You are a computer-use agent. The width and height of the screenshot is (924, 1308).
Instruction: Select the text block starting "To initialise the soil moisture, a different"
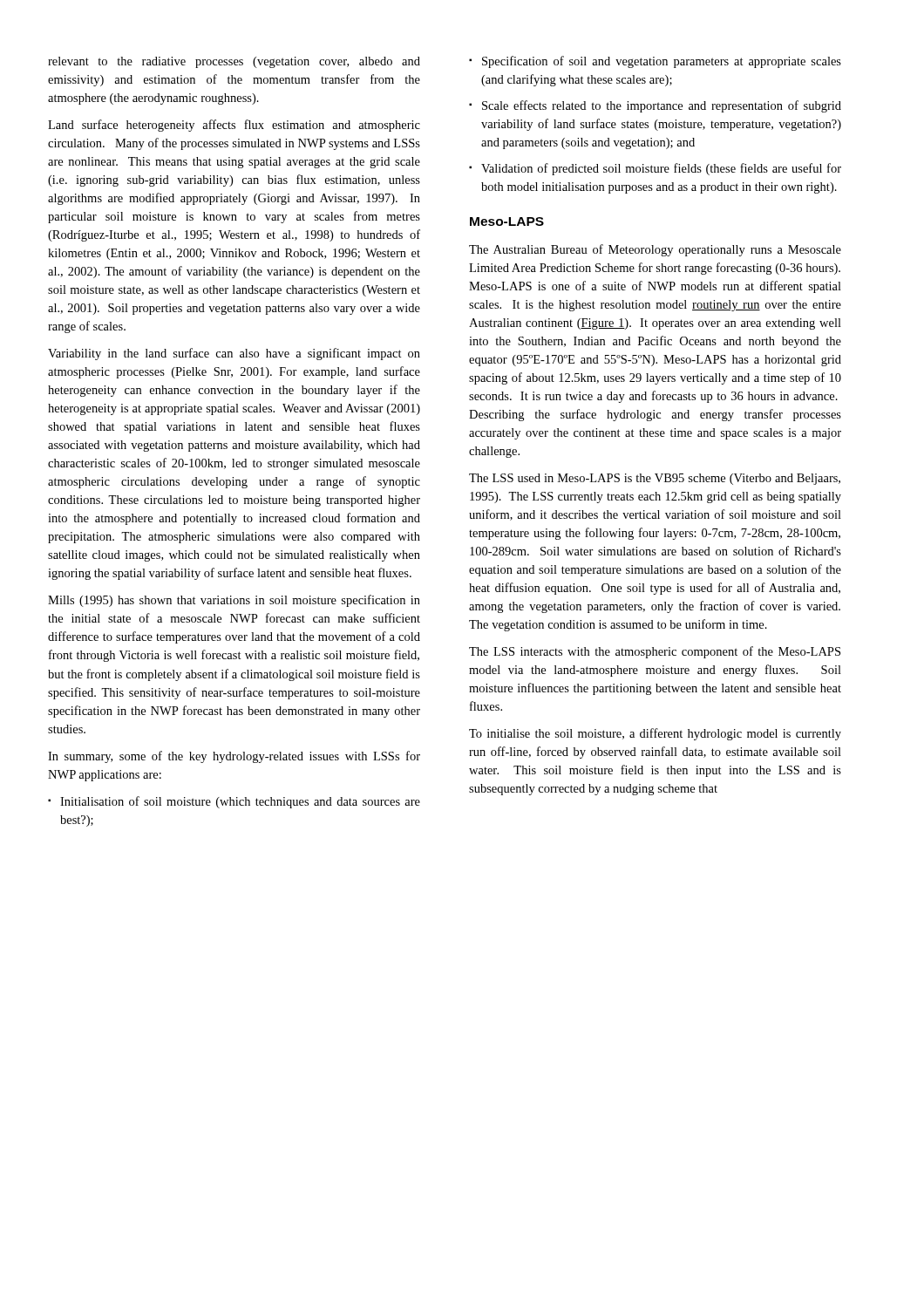coord(655,761)
